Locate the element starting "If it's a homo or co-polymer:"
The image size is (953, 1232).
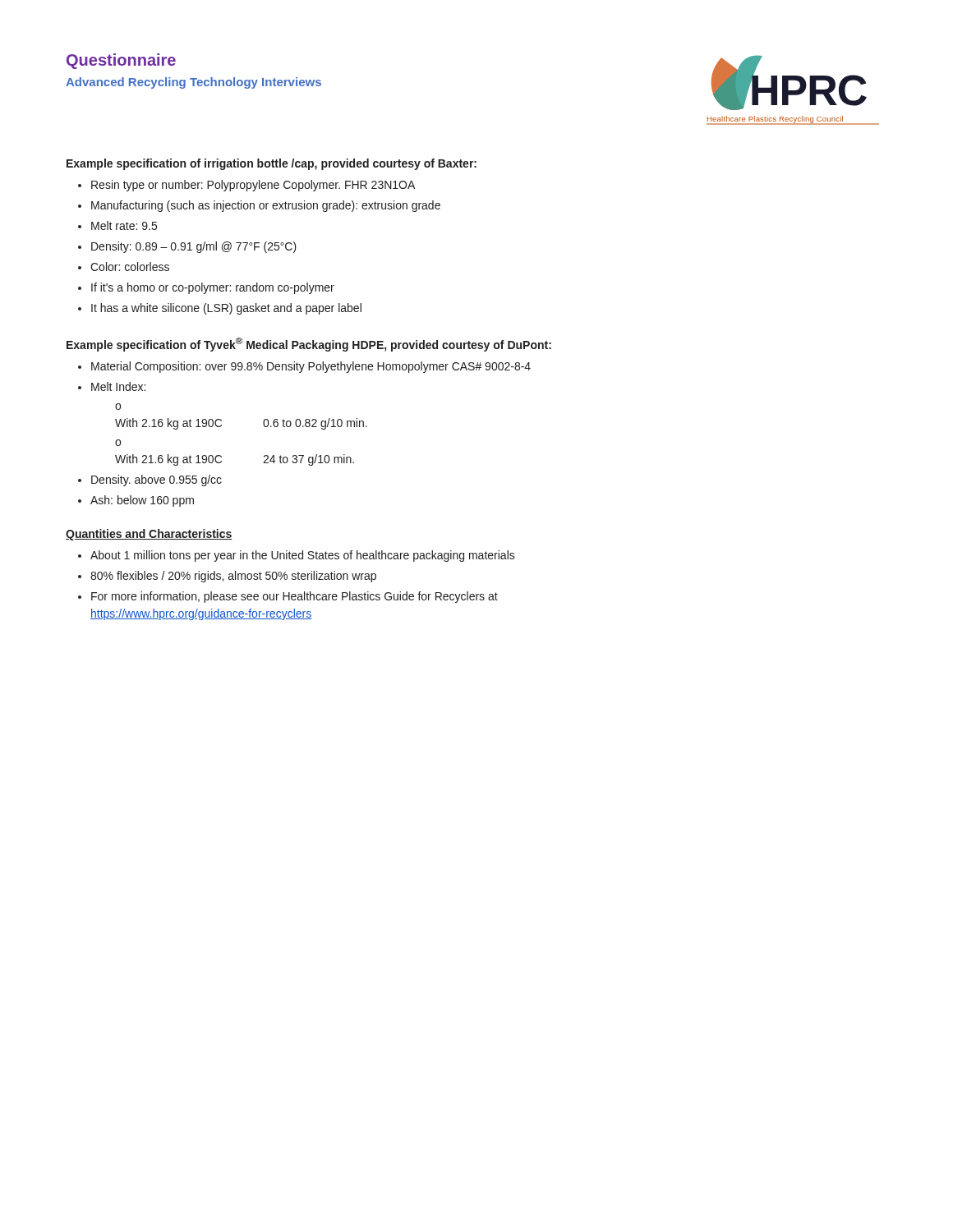tap(213, 288)
